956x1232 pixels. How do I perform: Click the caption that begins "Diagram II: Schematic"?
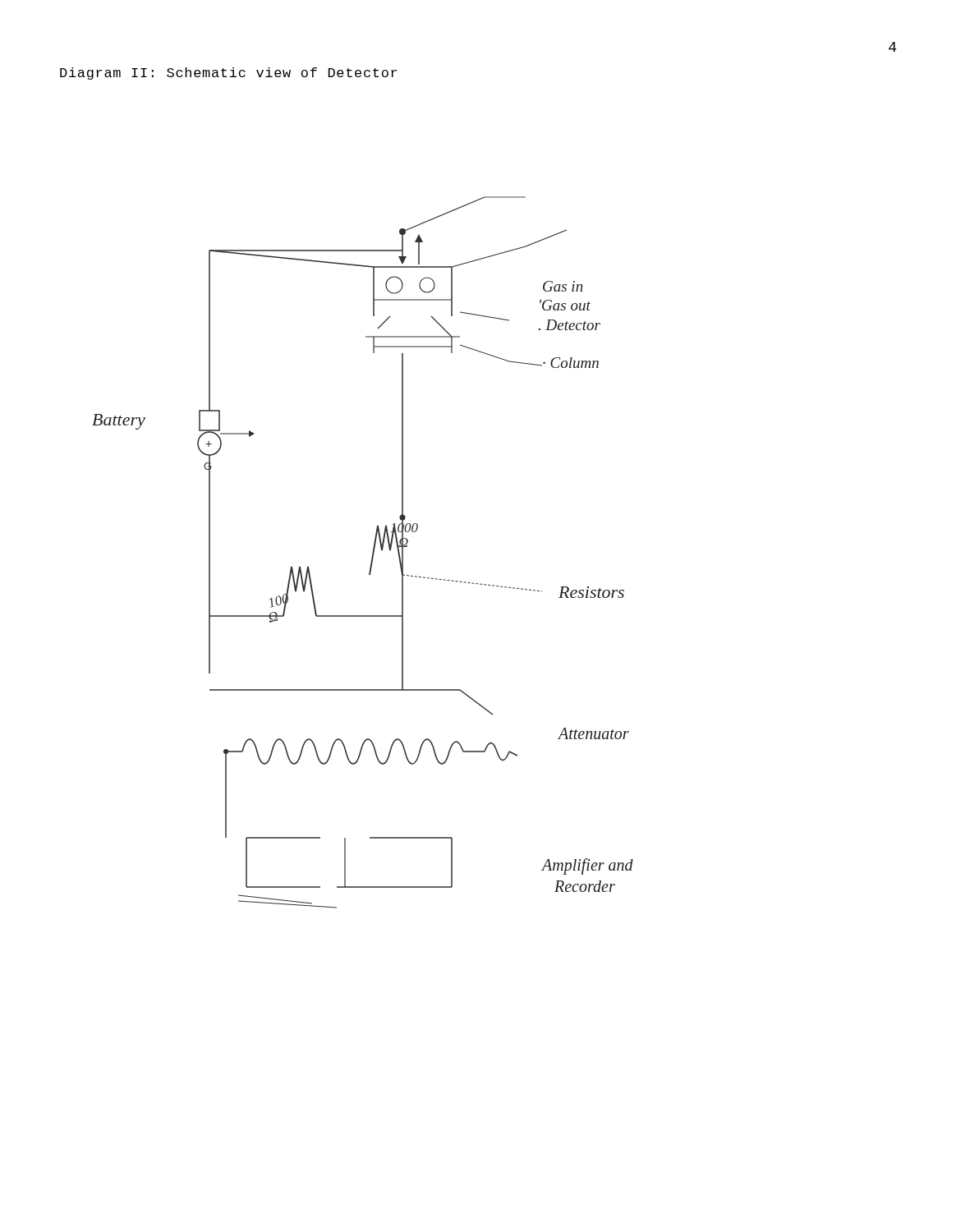point(229,73)
